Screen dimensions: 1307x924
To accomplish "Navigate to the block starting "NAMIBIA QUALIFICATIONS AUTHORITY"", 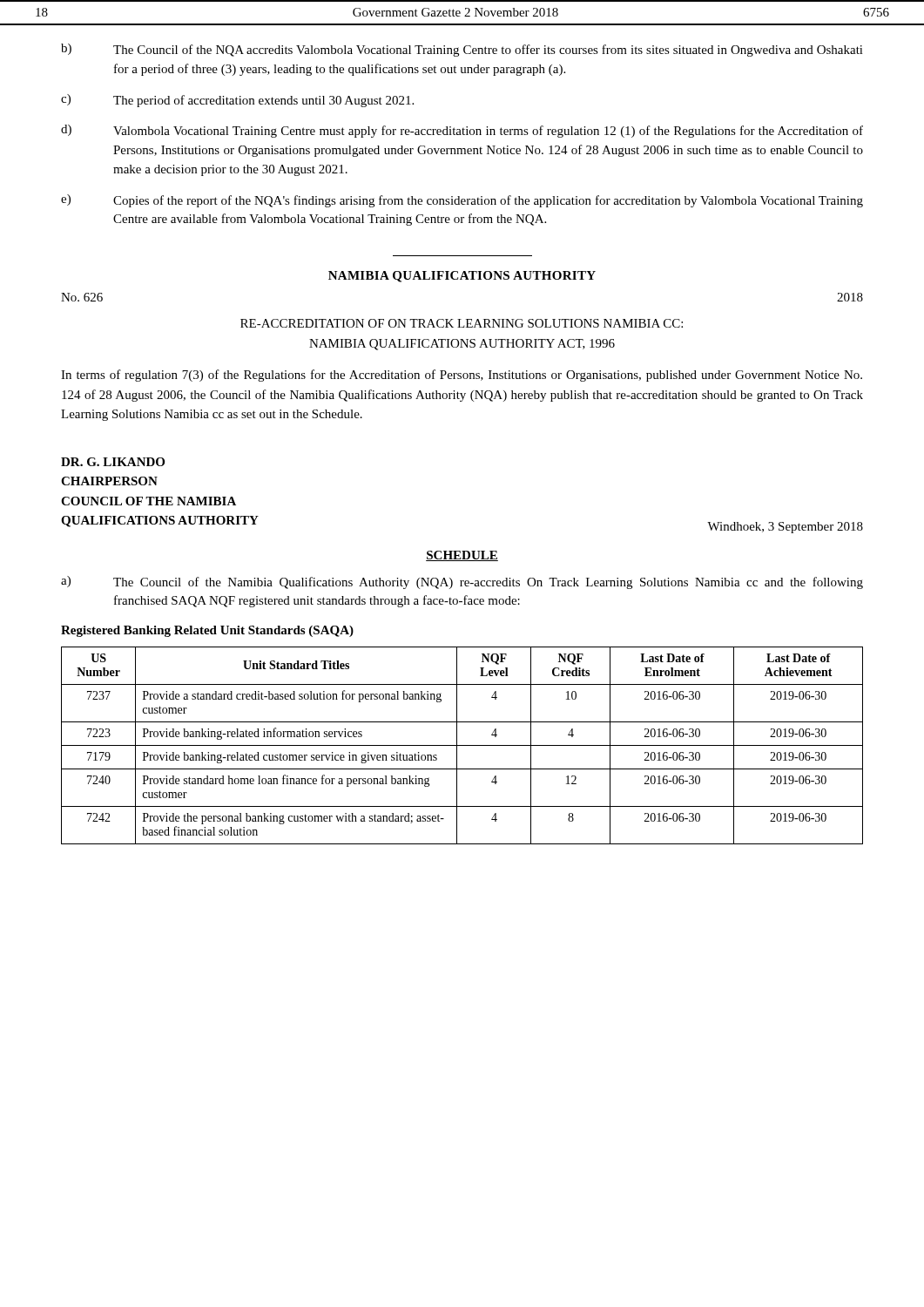I will click(x=462, y=275).
